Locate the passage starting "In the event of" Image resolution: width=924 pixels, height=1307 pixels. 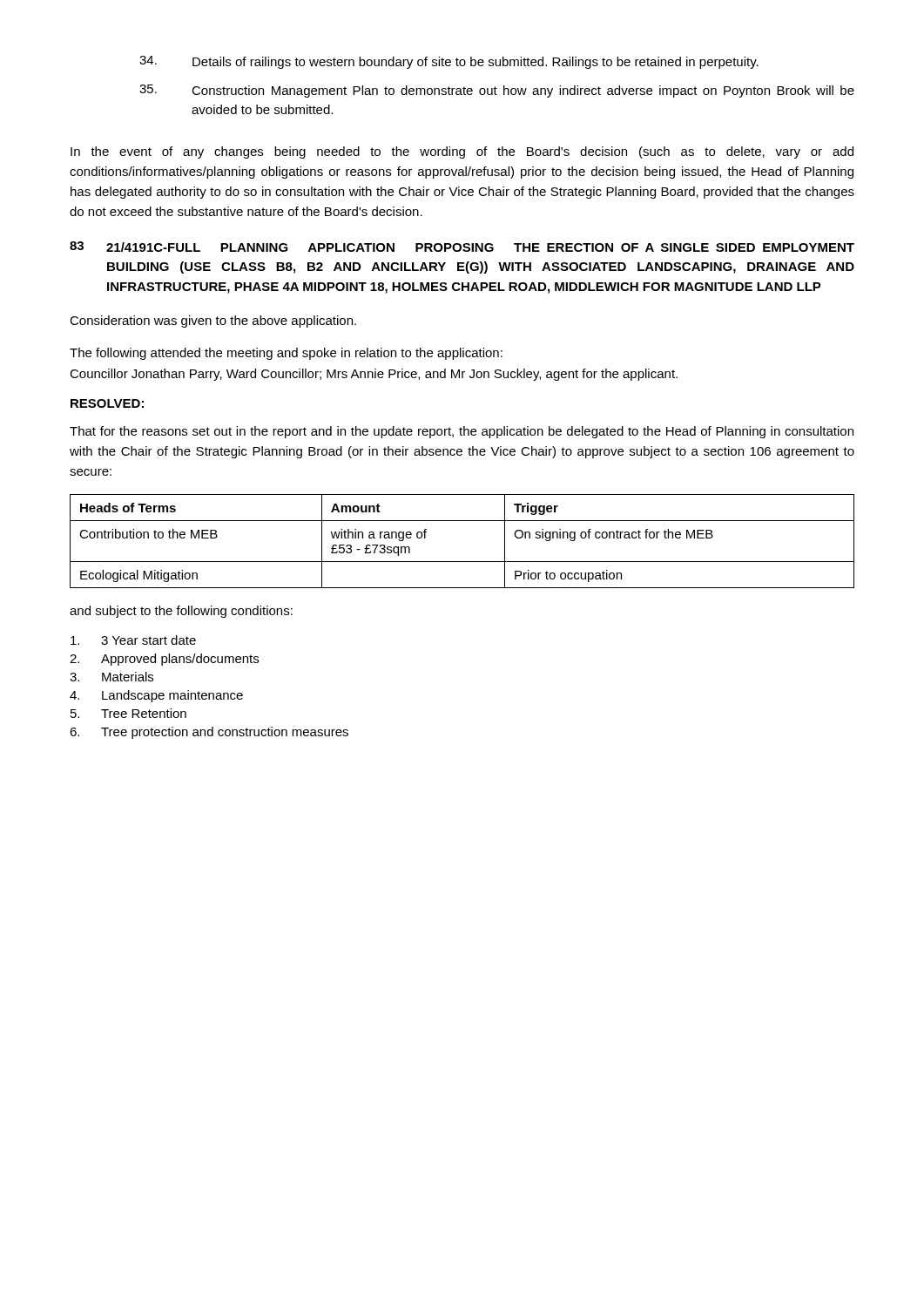pyautogui.click(x=462, y=181)
